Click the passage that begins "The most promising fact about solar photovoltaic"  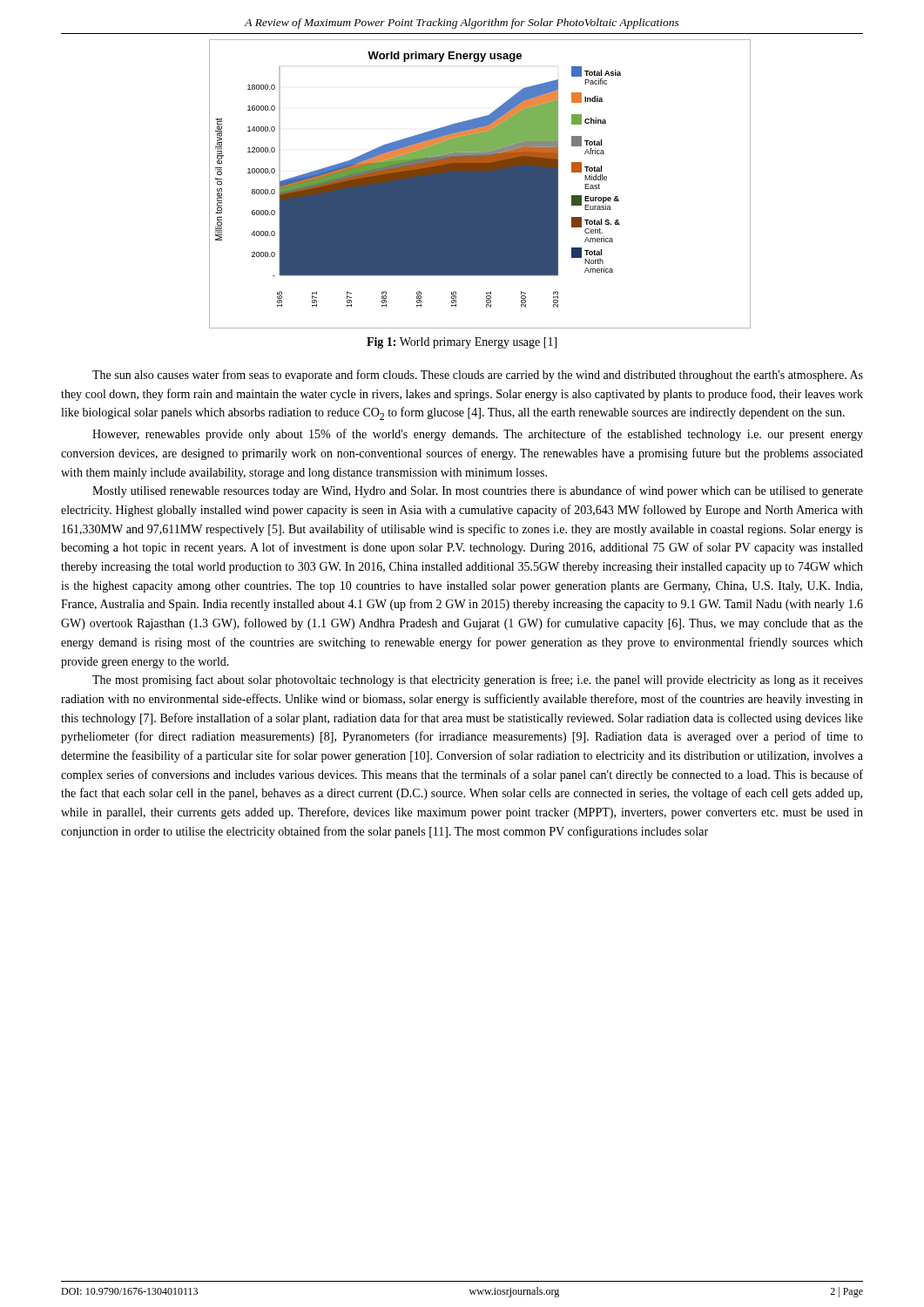(462, 756)
